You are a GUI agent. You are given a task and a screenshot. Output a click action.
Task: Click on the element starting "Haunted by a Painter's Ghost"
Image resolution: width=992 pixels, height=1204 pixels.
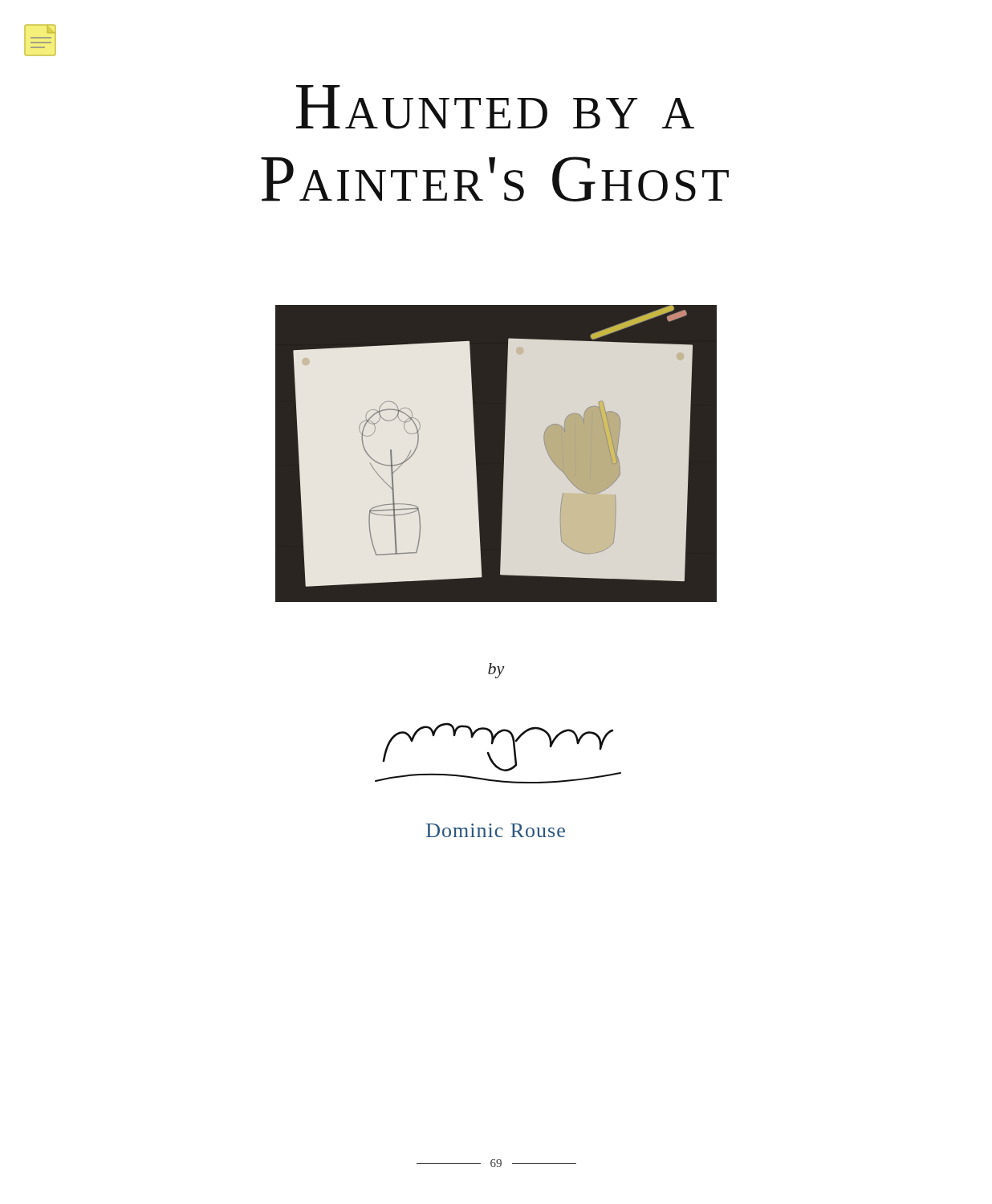tap(496, 143)
